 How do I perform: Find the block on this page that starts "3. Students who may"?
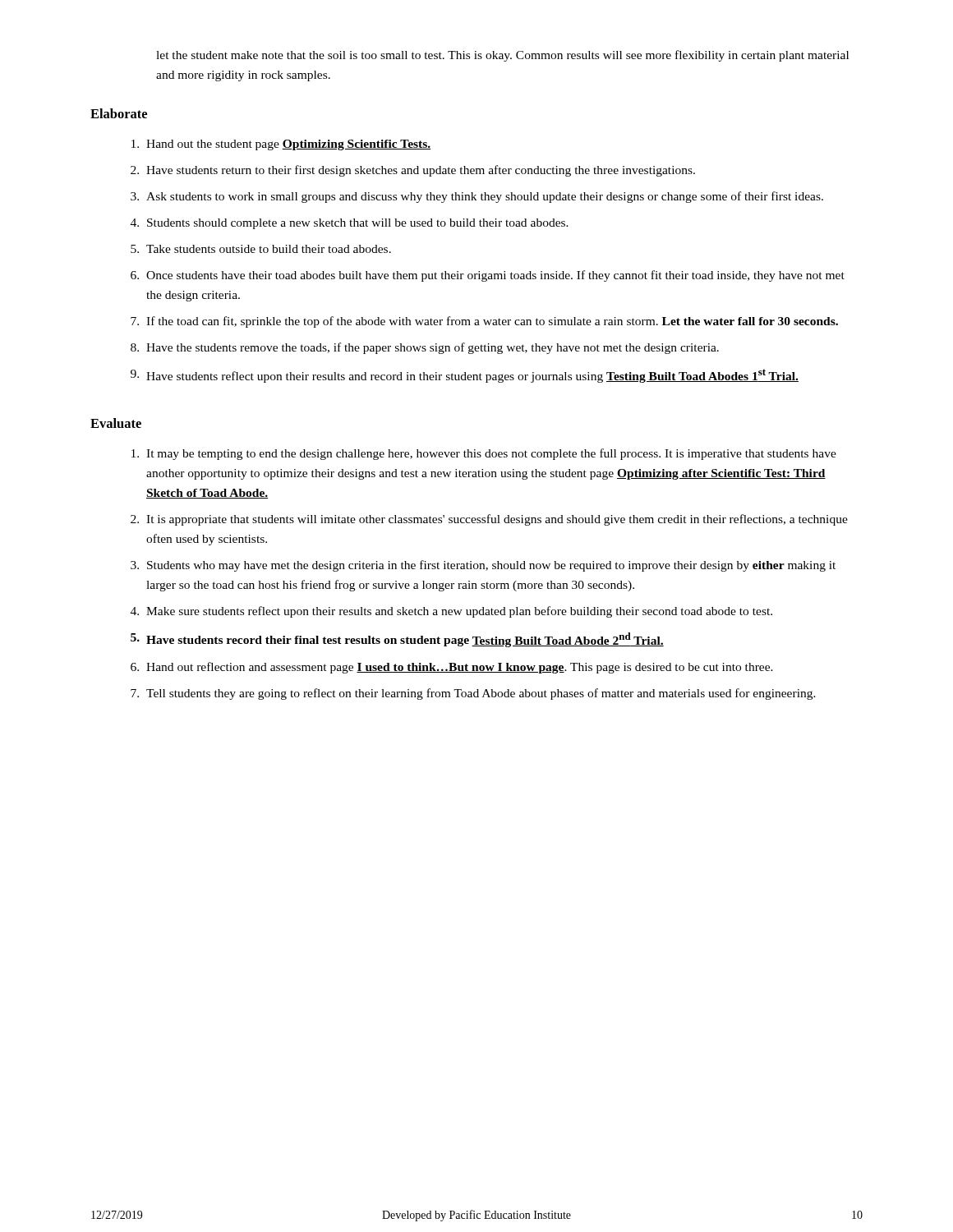coord(476,575)
